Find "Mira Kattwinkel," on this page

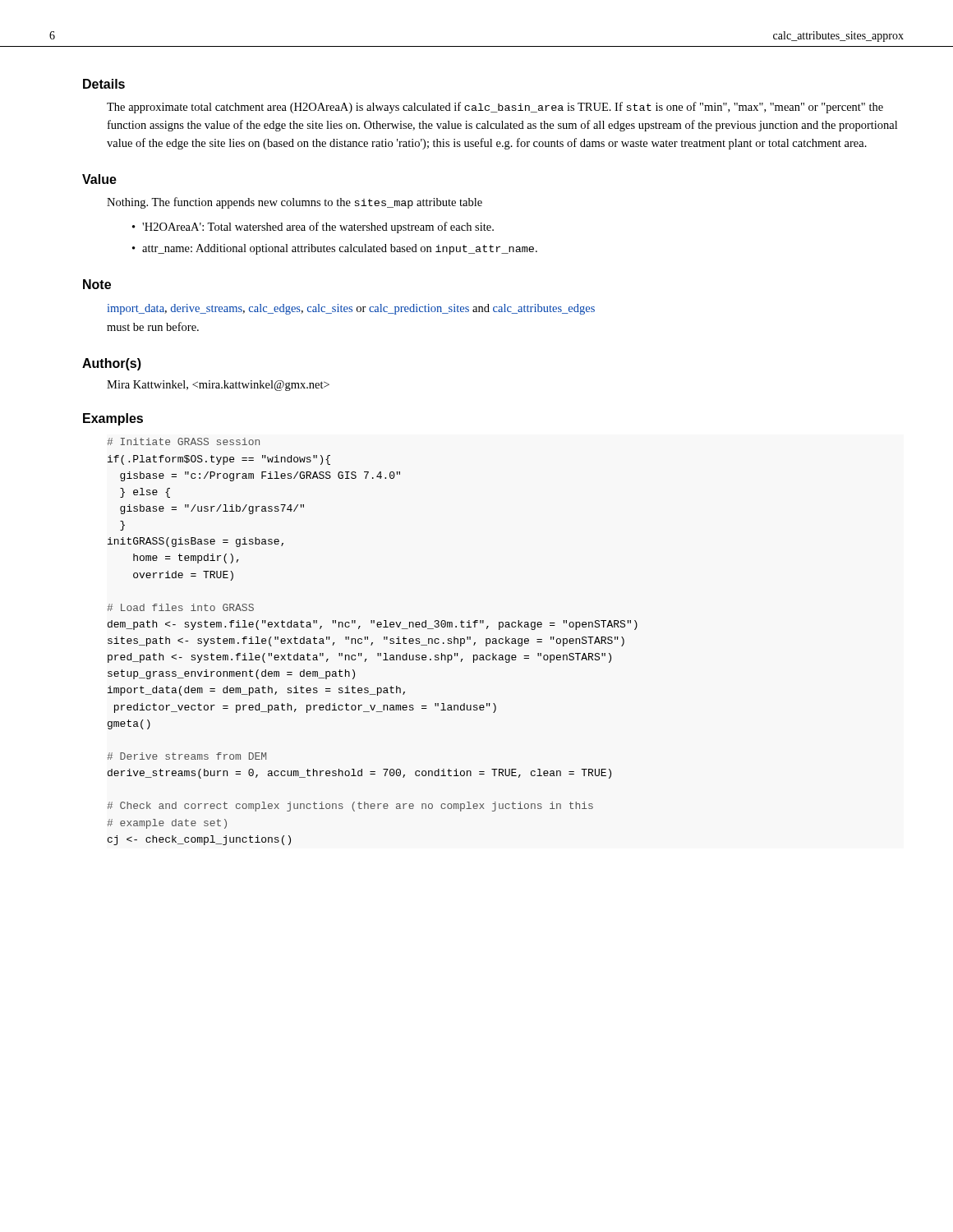218,385
